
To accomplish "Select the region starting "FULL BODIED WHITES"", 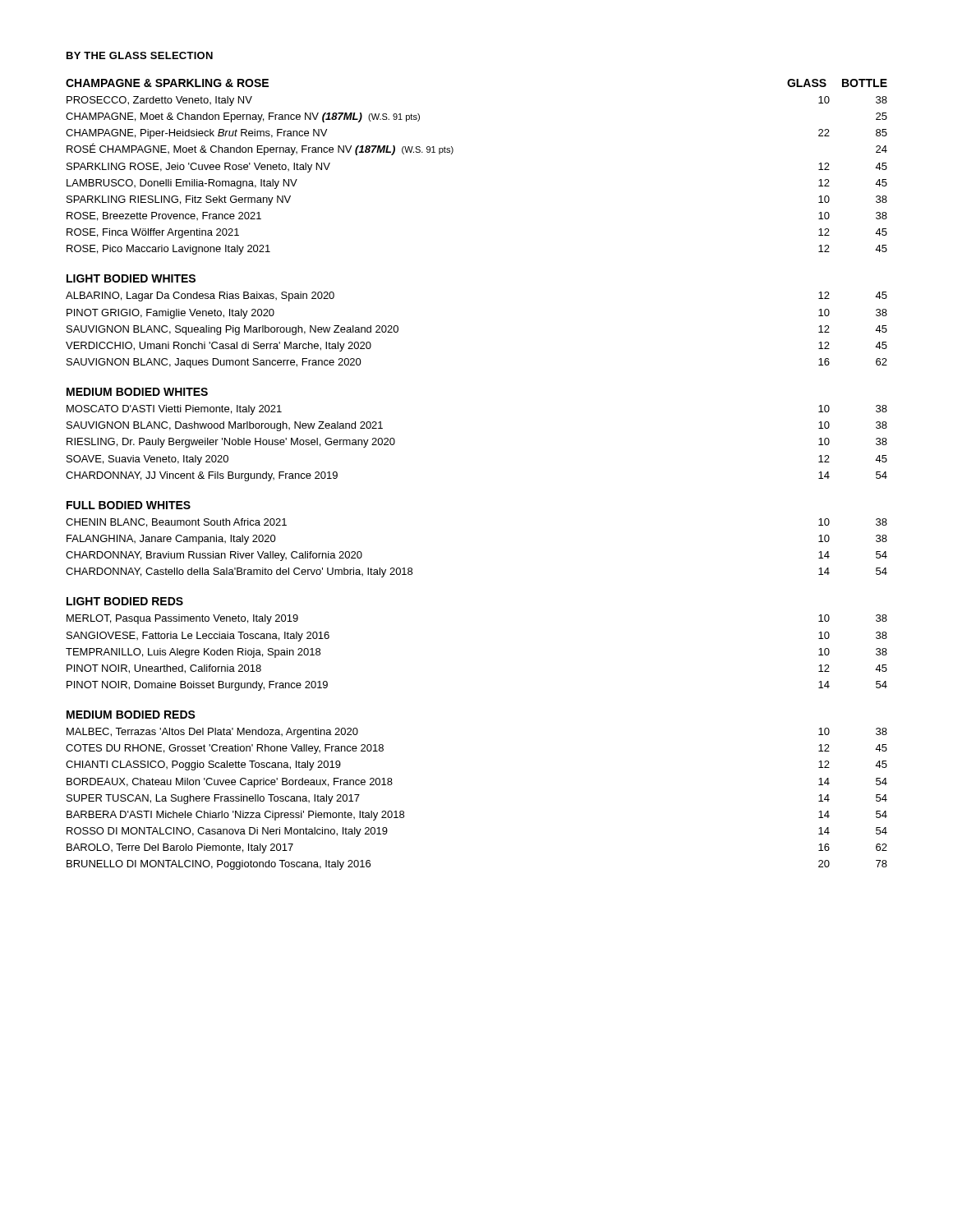I will (128, 505).
